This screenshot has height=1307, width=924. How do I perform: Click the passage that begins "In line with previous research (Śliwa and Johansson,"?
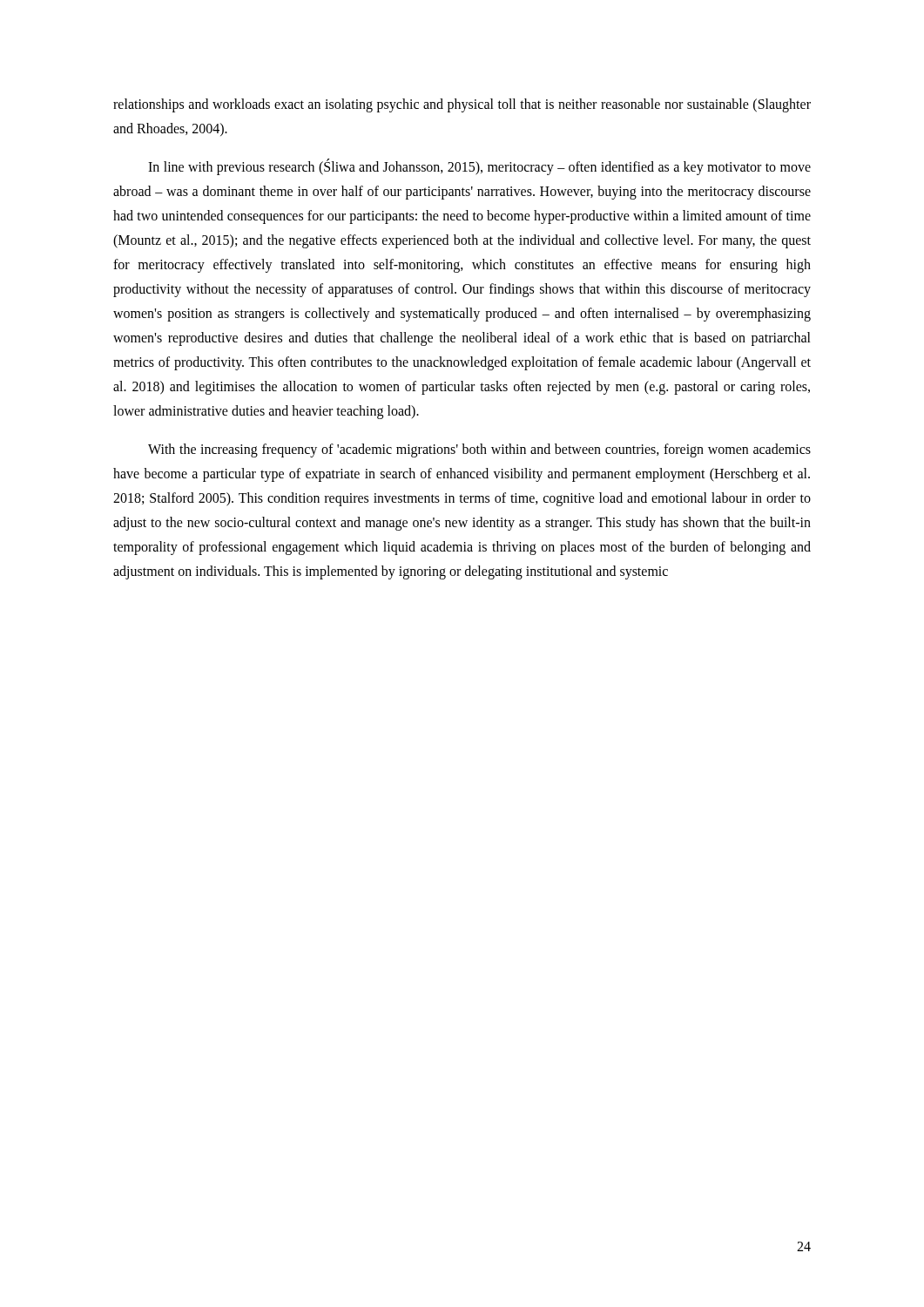pos(462,289)
